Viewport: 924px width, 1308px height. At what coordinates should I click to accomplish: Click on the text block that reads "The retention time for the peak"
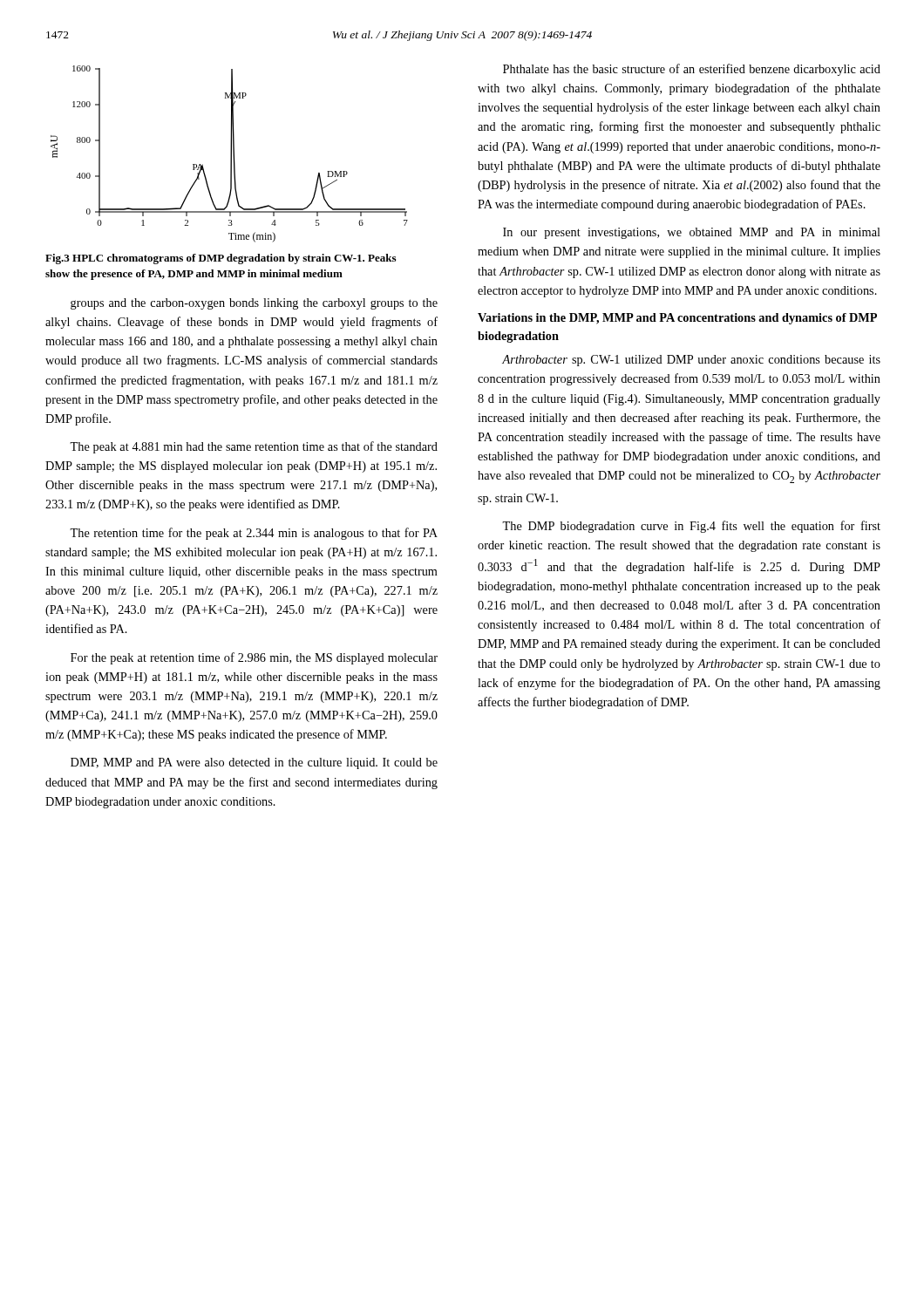(241, 581)
